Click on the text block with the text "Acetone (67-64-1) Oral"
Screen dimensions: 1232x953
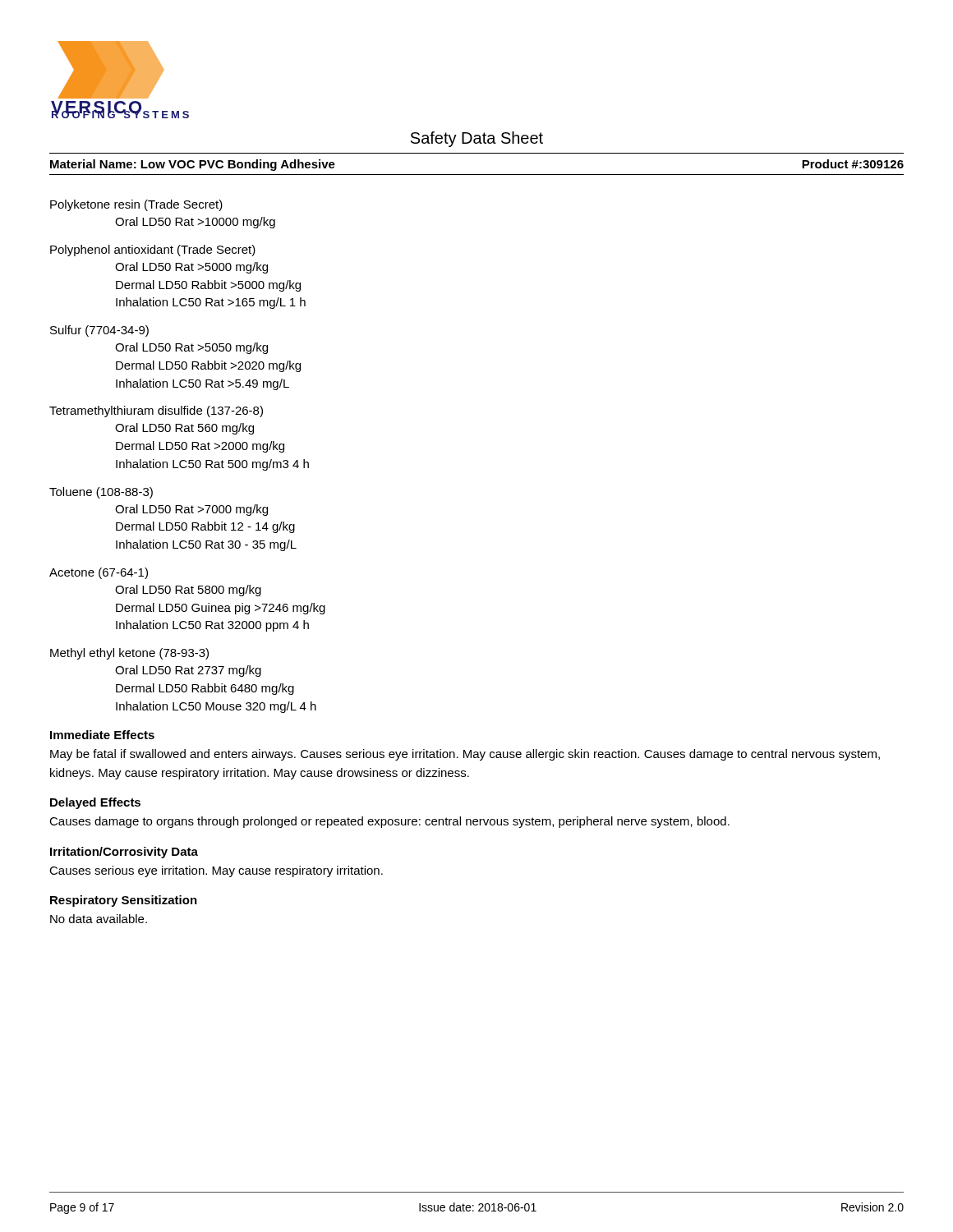pyautogui.click(x=99, y=573)
